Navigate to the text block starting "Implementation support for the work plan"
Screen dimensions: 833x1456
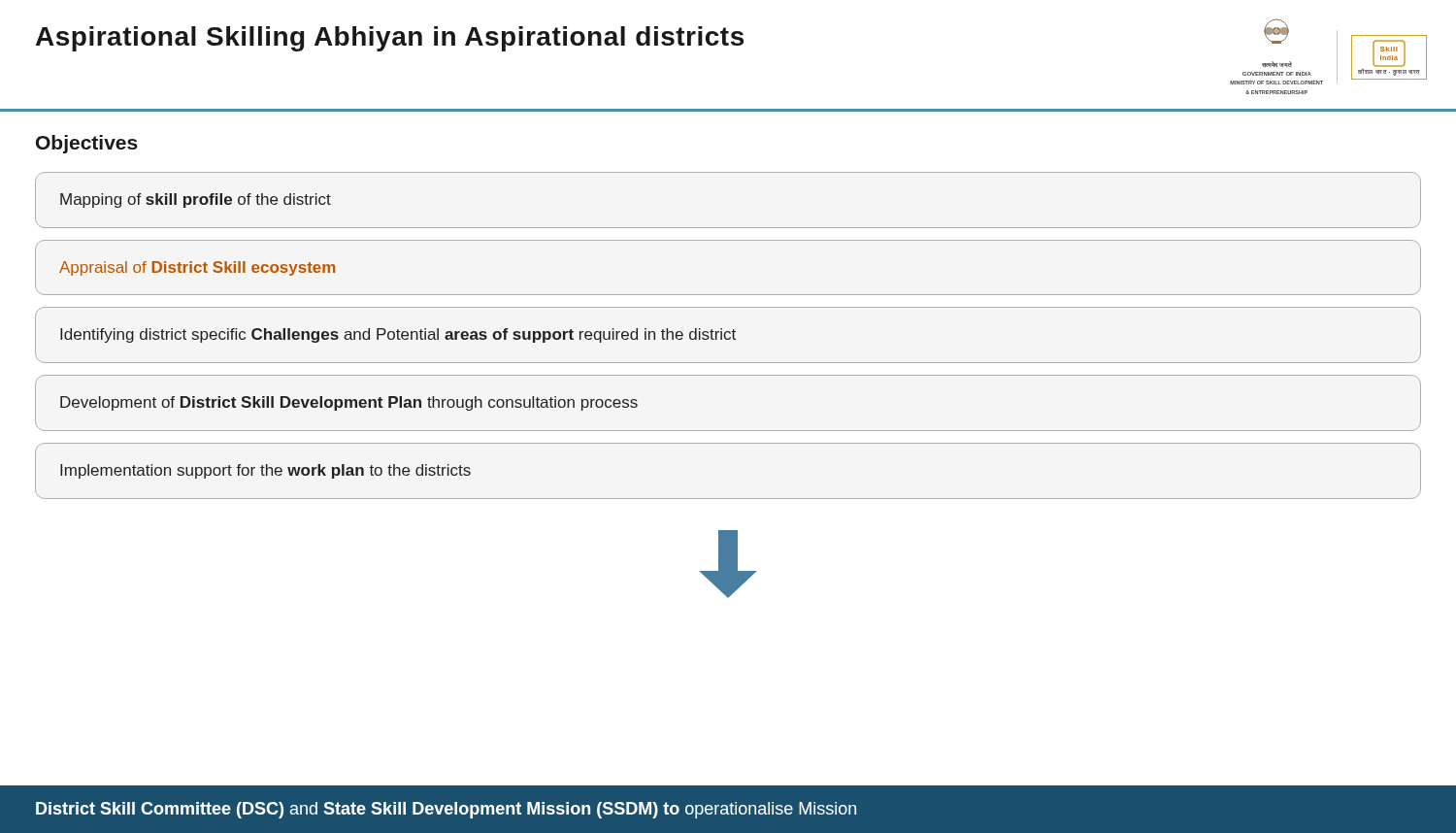[x=265, y=470]
